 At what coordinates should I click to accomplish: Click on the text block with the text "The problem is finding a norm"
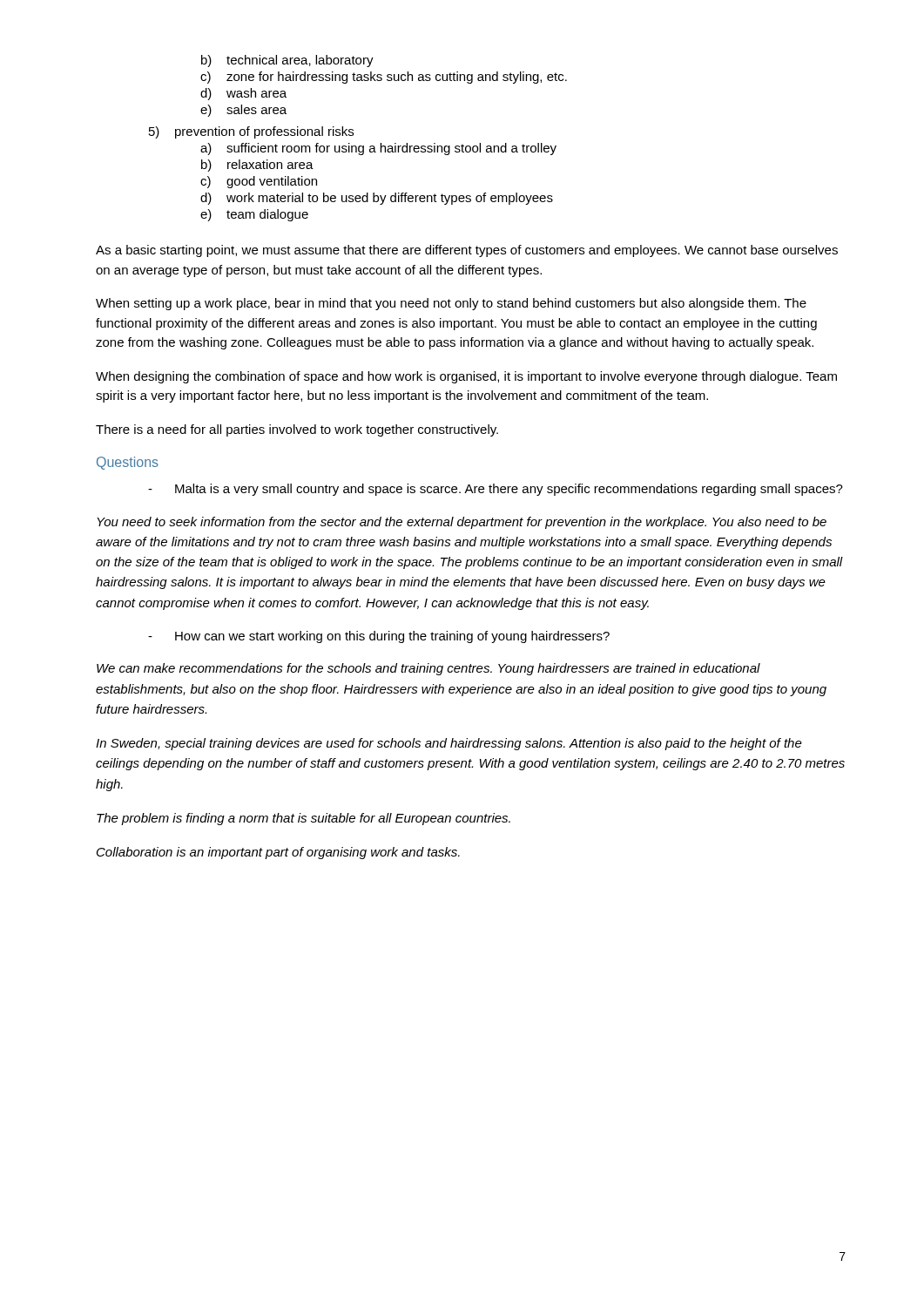(304, 818)
